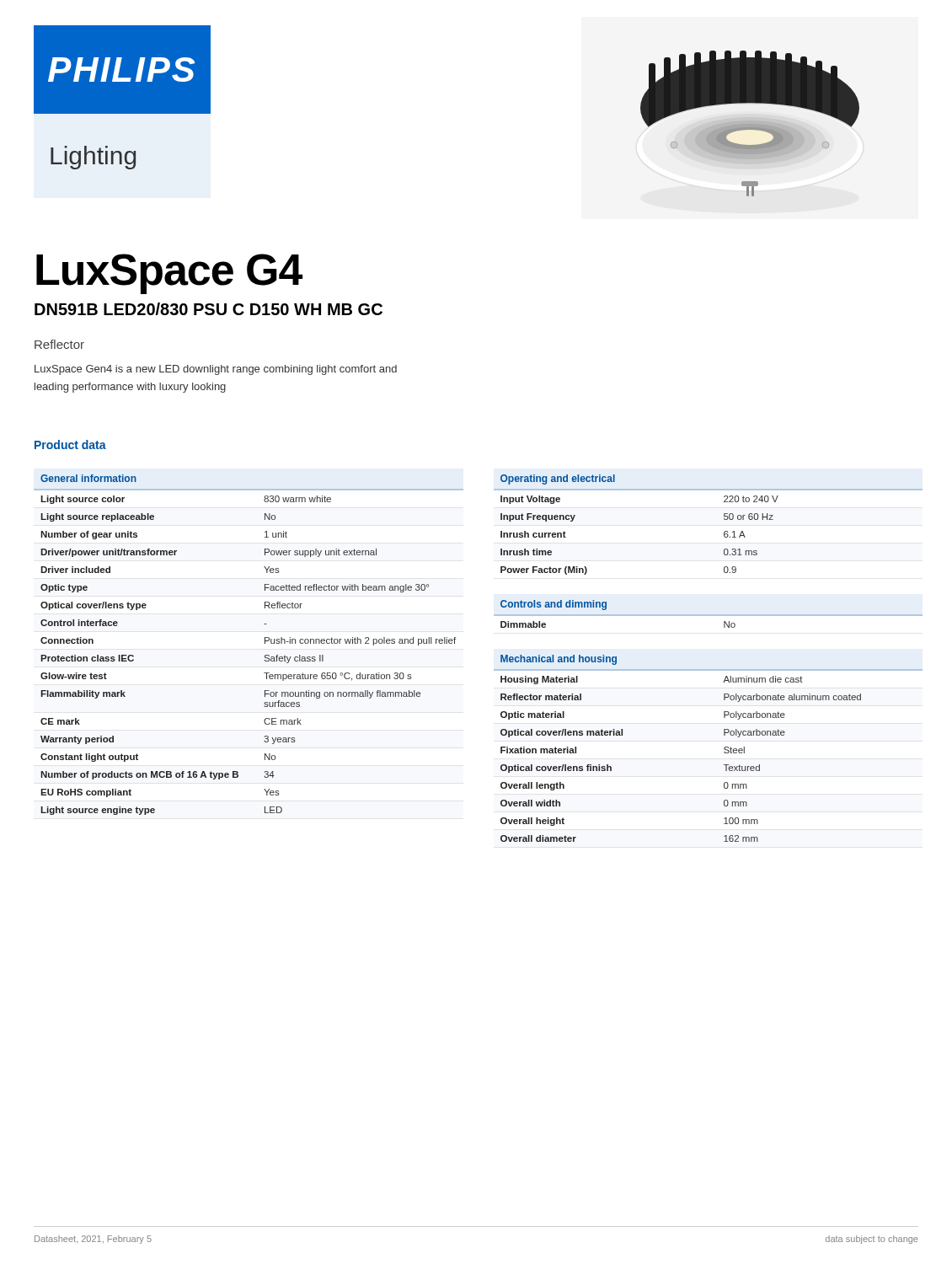Screen dimensions: 1264x952
Task: Point to the block starting "LuxSpace G4"
Action: [168, 270]
